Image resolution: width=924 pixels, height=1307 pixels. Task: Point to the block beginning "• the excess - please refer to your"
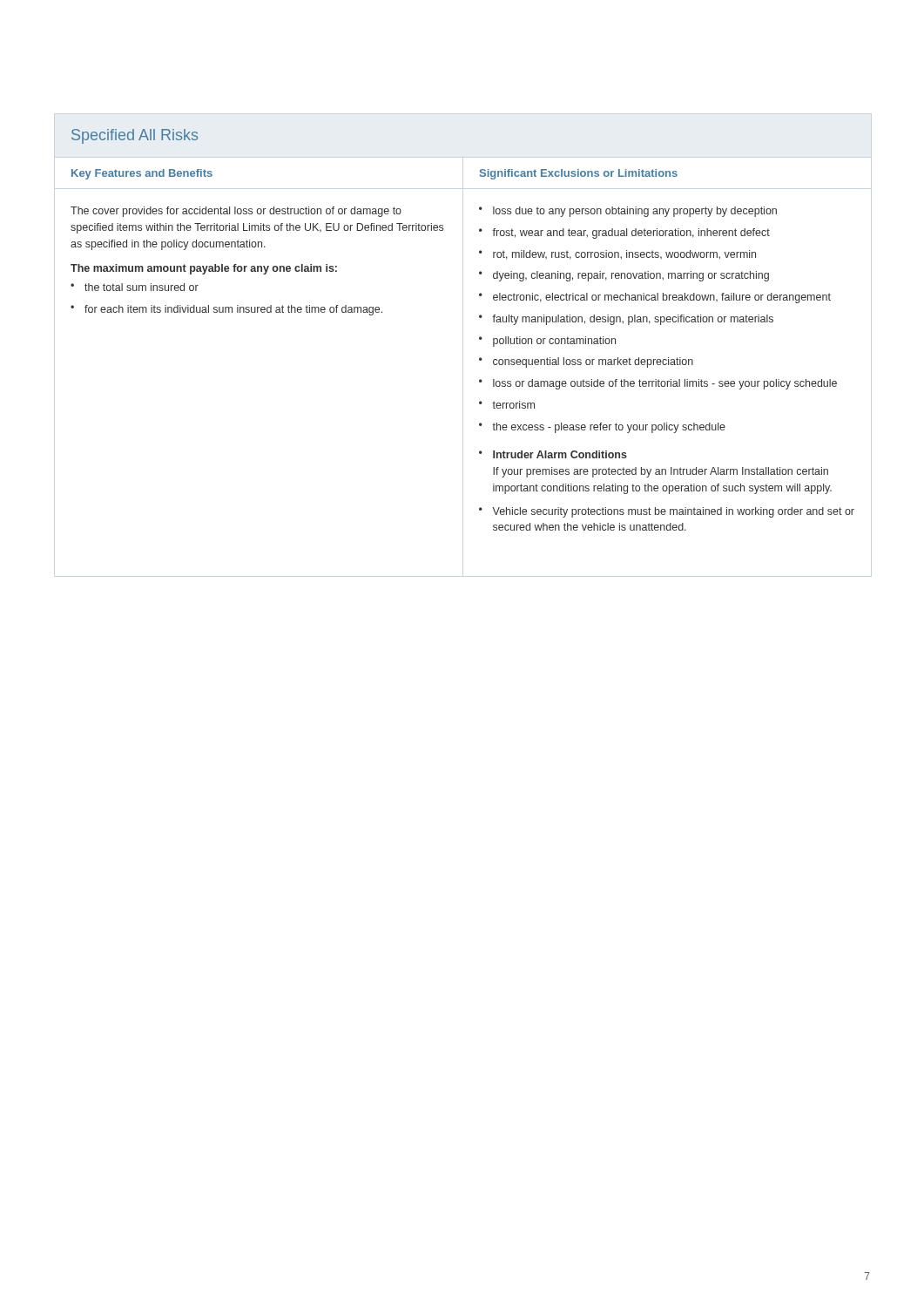(667, 427)
